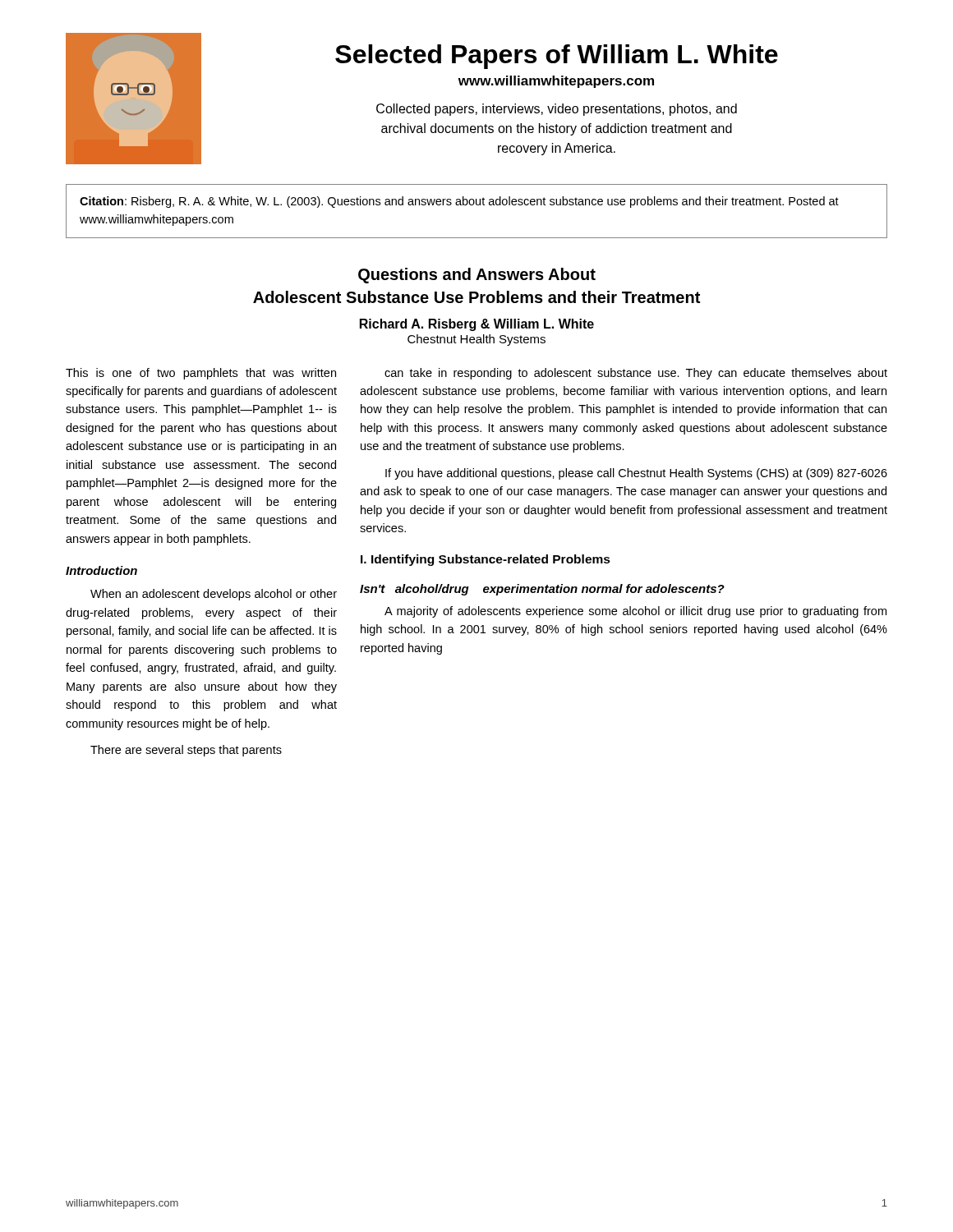Click on the title that reads "Selected Papers of William L. White"

pos(557,55)
